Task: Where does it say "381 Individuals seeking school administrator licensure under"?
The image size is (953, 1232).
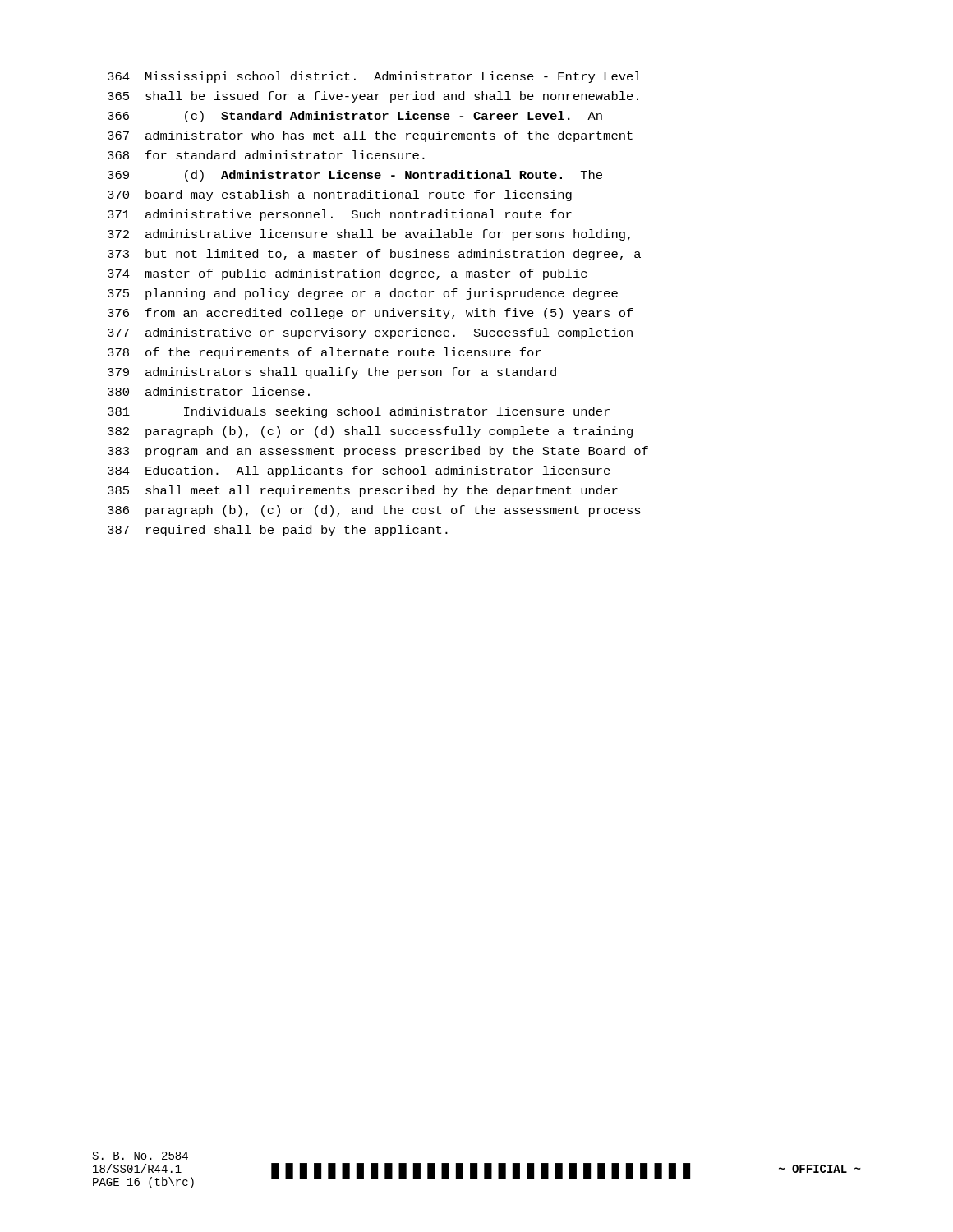Action: 351,413
